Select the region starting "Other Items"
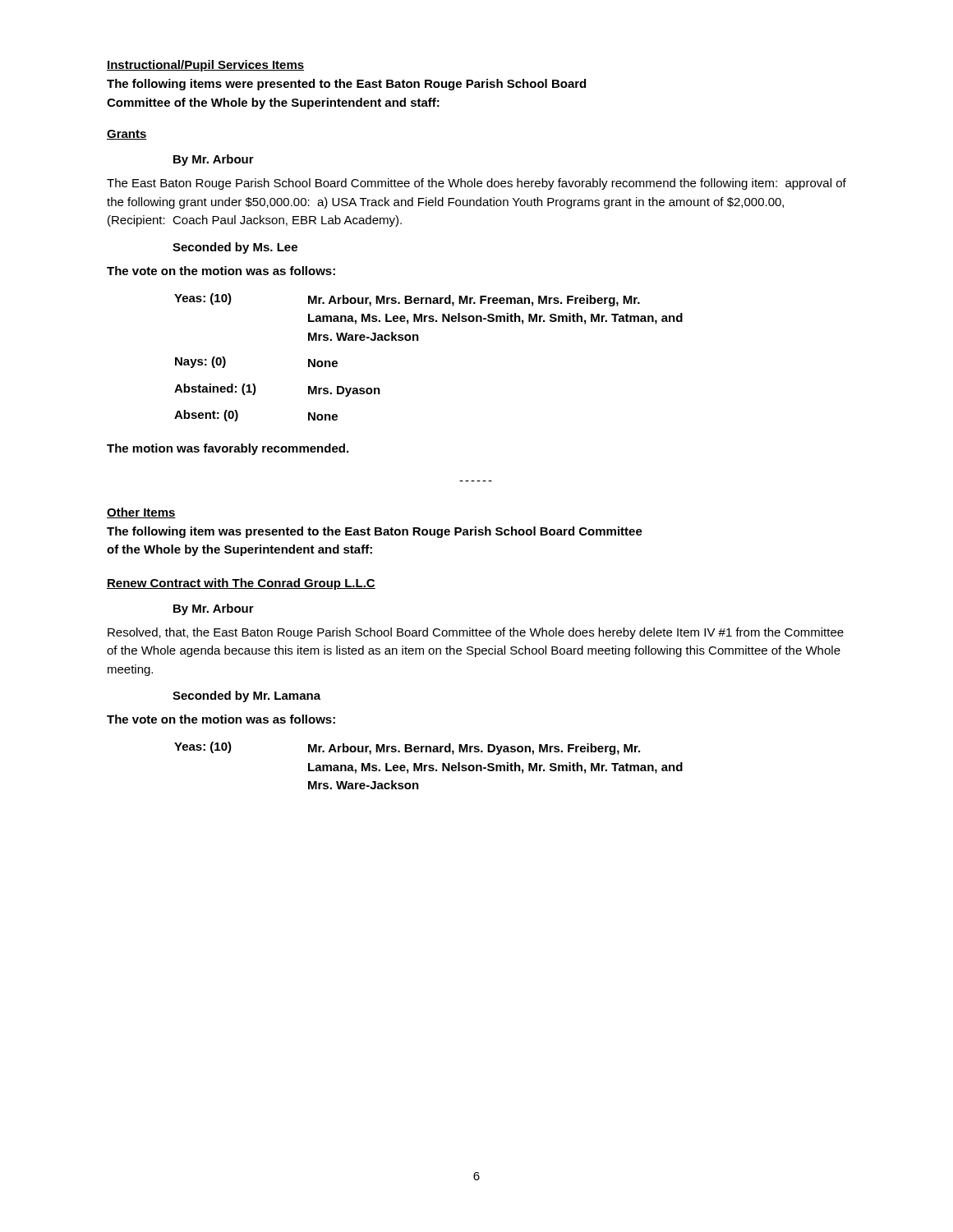953x1232 pixels. pos(141,512)
